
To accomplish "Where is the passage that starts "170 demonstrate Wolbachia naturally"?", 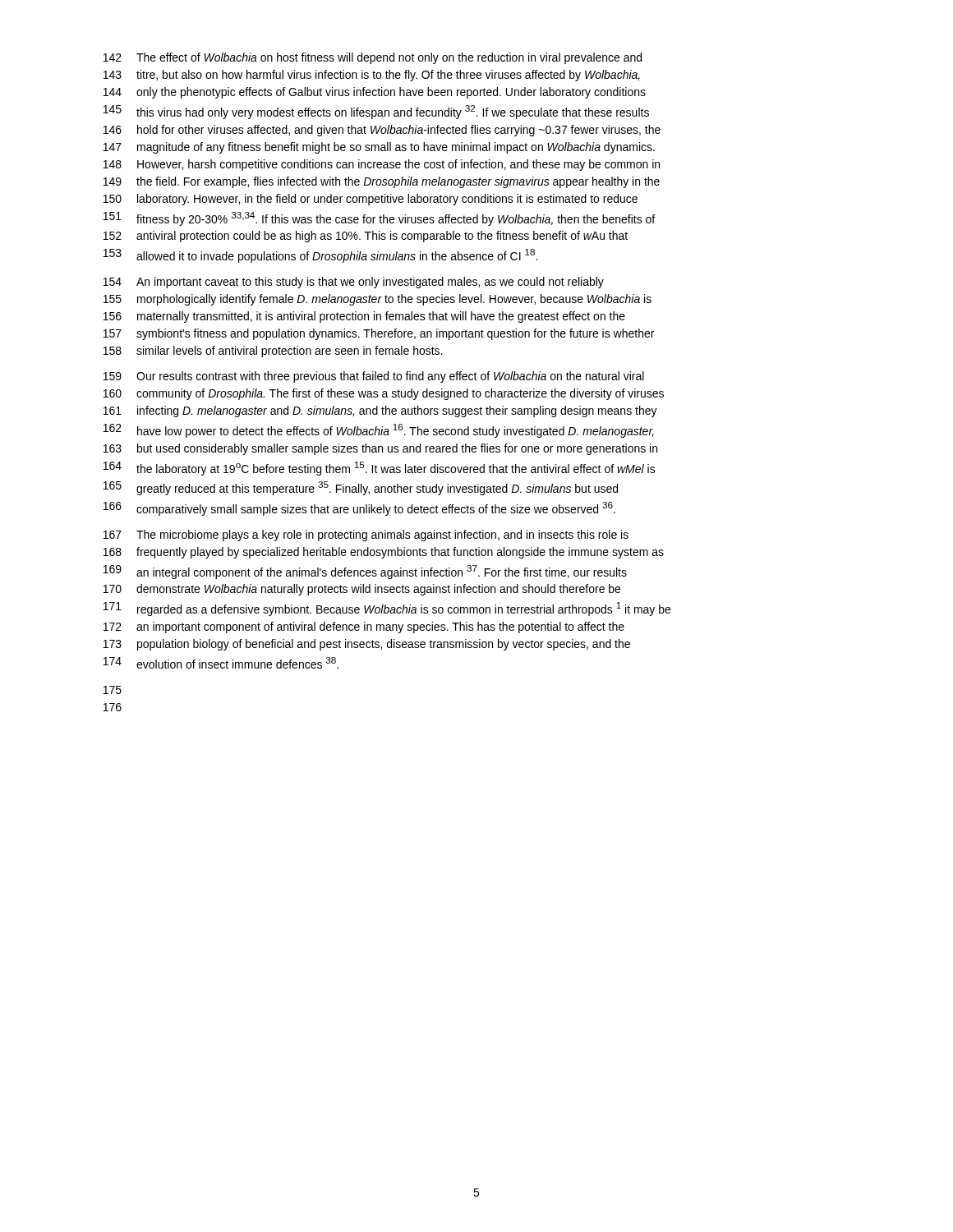I will pyautogui.click(x=476, y=590).
